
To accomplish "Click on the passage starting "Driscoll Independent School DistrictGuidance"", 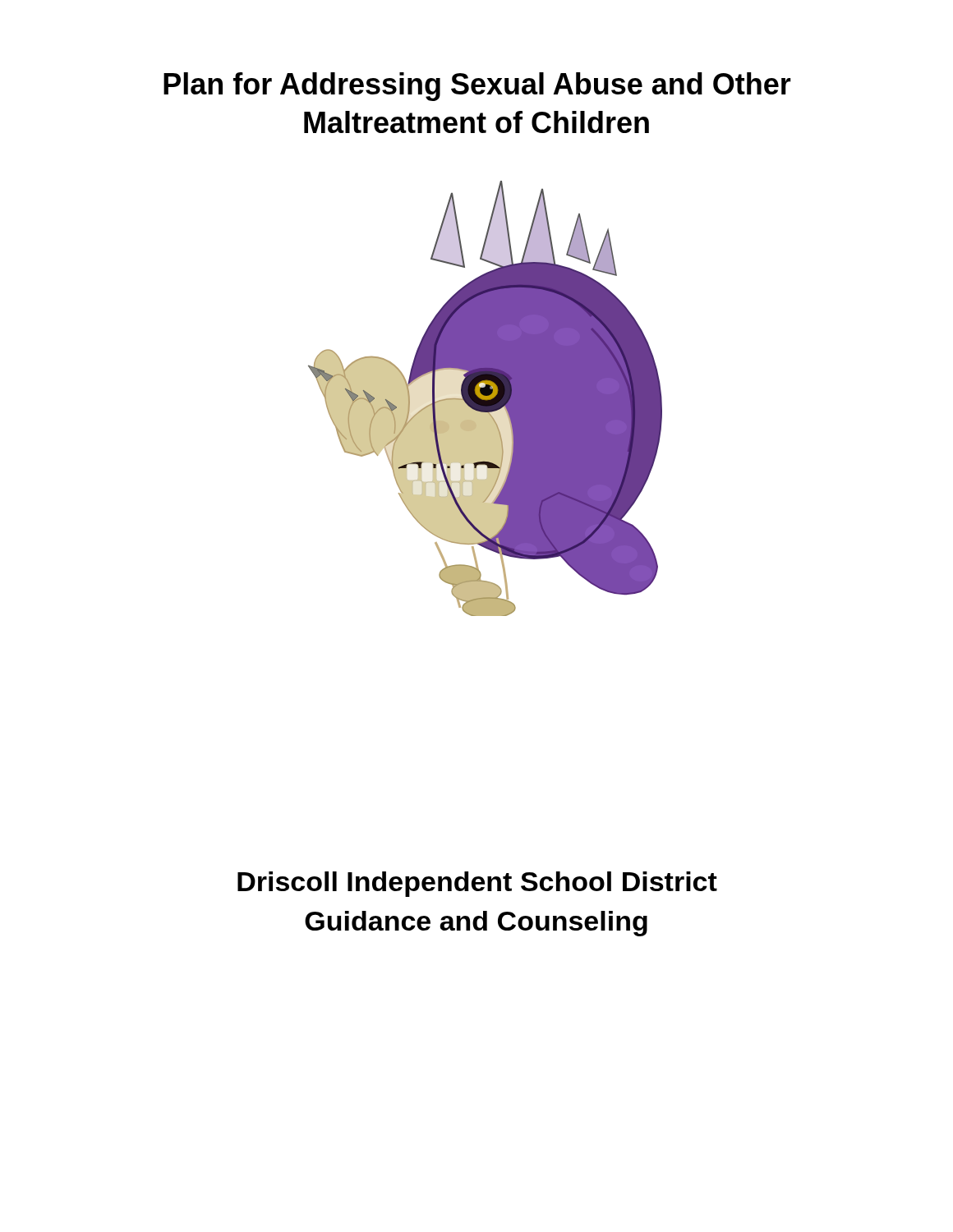I will tap(476, 902).
